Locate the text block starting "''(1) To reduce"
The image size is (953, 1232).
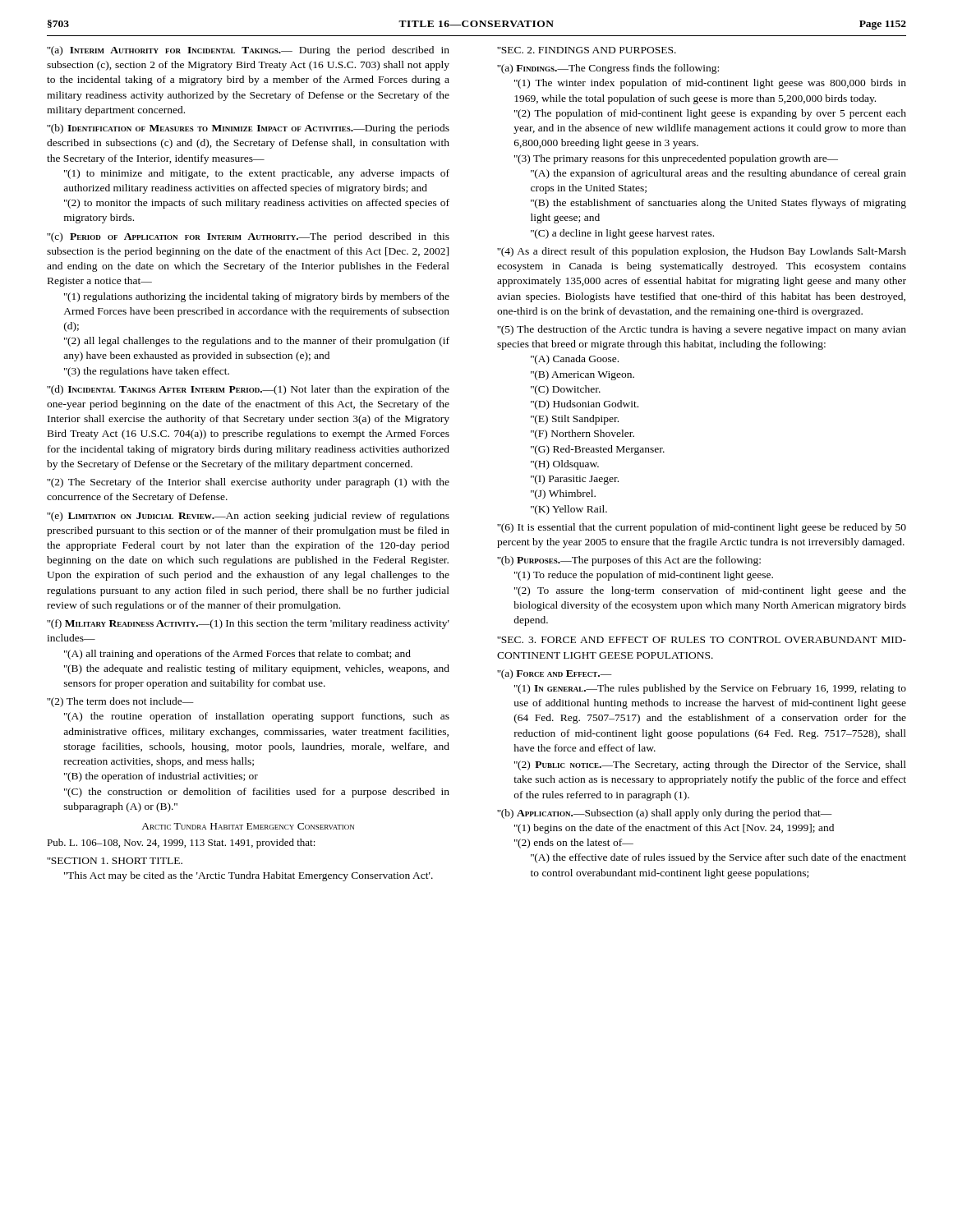coord(702,575)
